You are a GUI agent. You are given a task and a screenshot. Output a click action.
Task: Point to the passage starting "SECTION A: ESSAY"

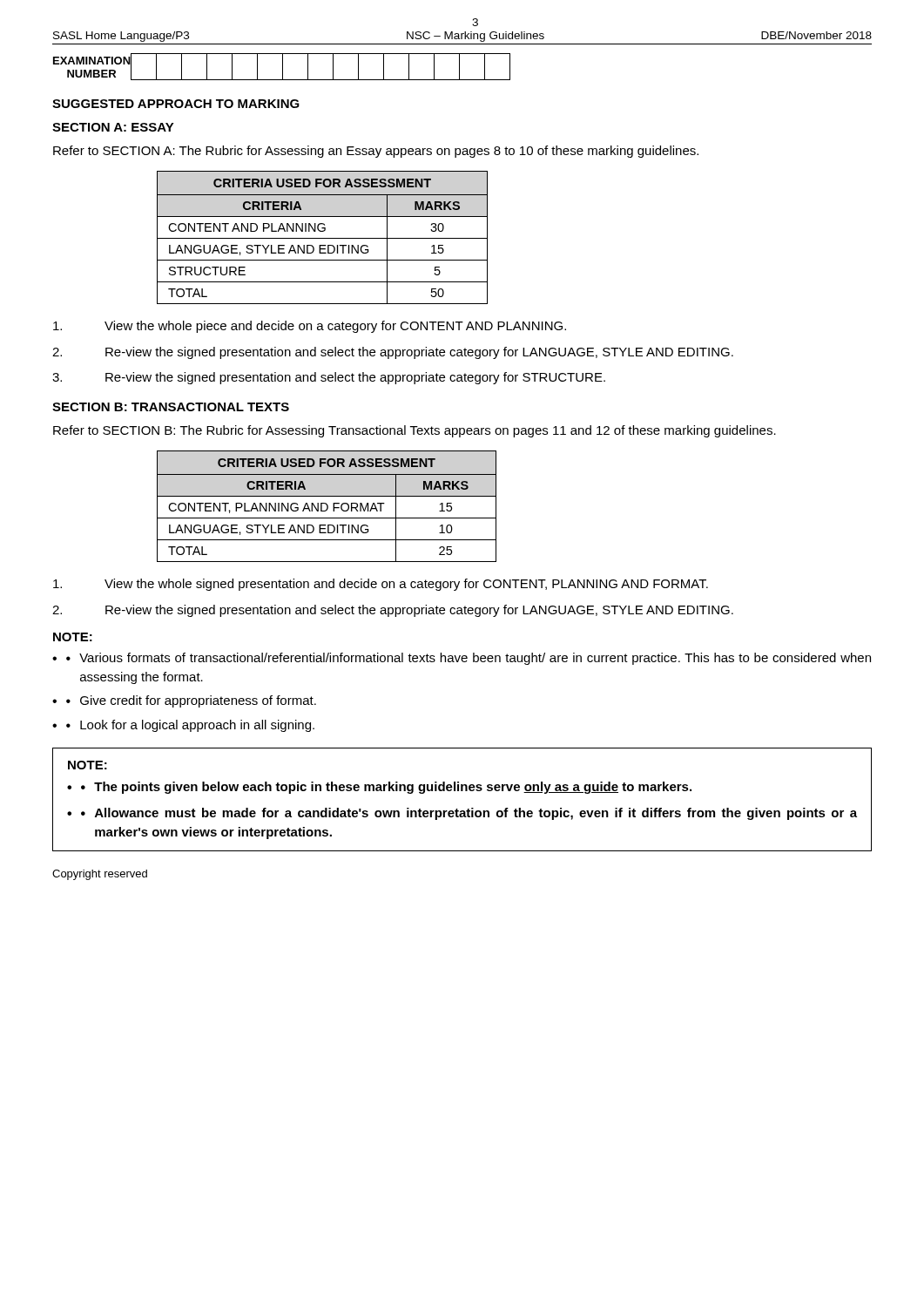pyautogui.click(x=113, y=127)
